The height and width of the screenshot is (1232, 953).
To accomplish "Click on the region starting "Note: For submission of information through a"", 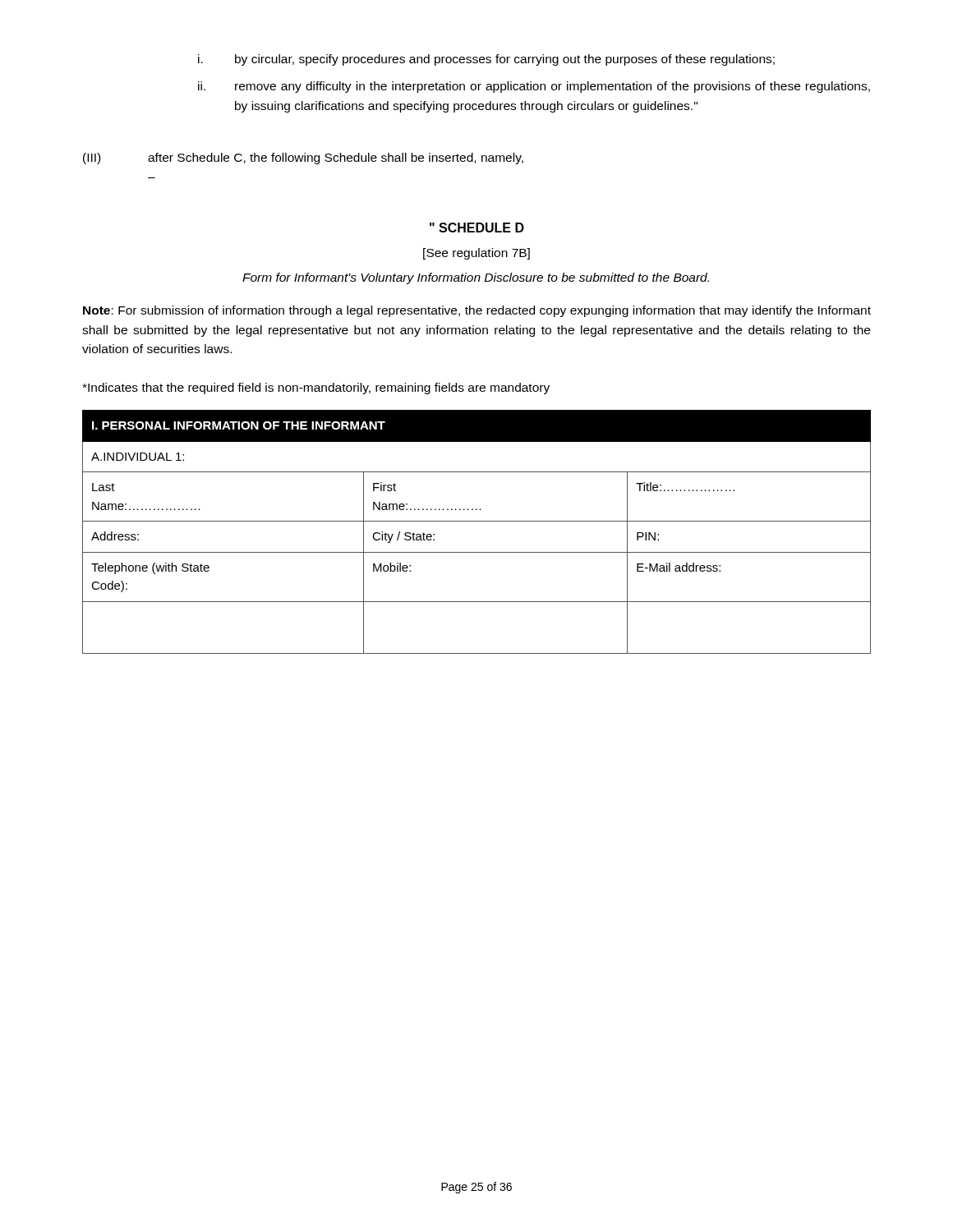I will click(476, 329).
